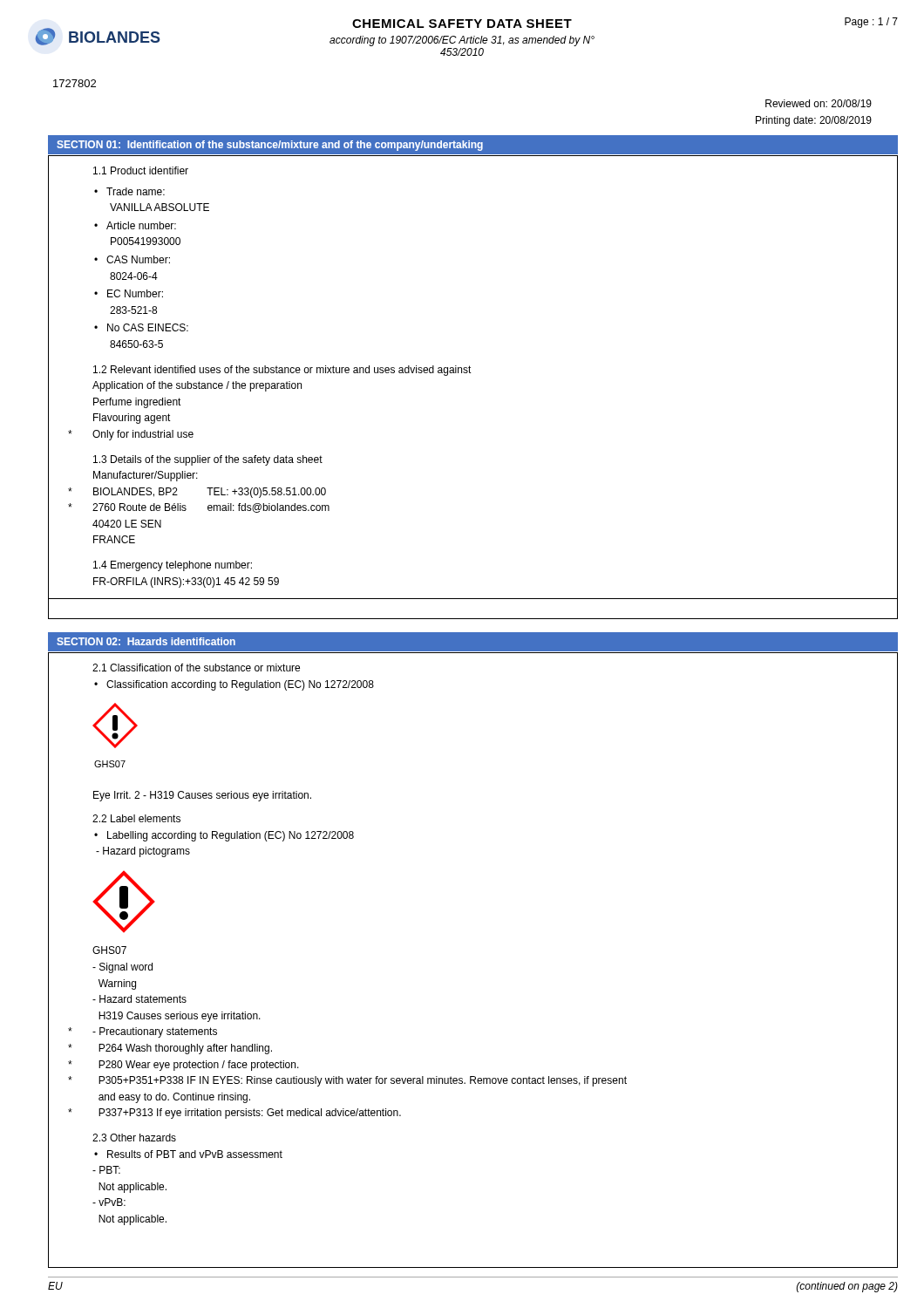Find the logo
The height and width of the screenshot is (1308, 924).
click(x=96, y=38)
